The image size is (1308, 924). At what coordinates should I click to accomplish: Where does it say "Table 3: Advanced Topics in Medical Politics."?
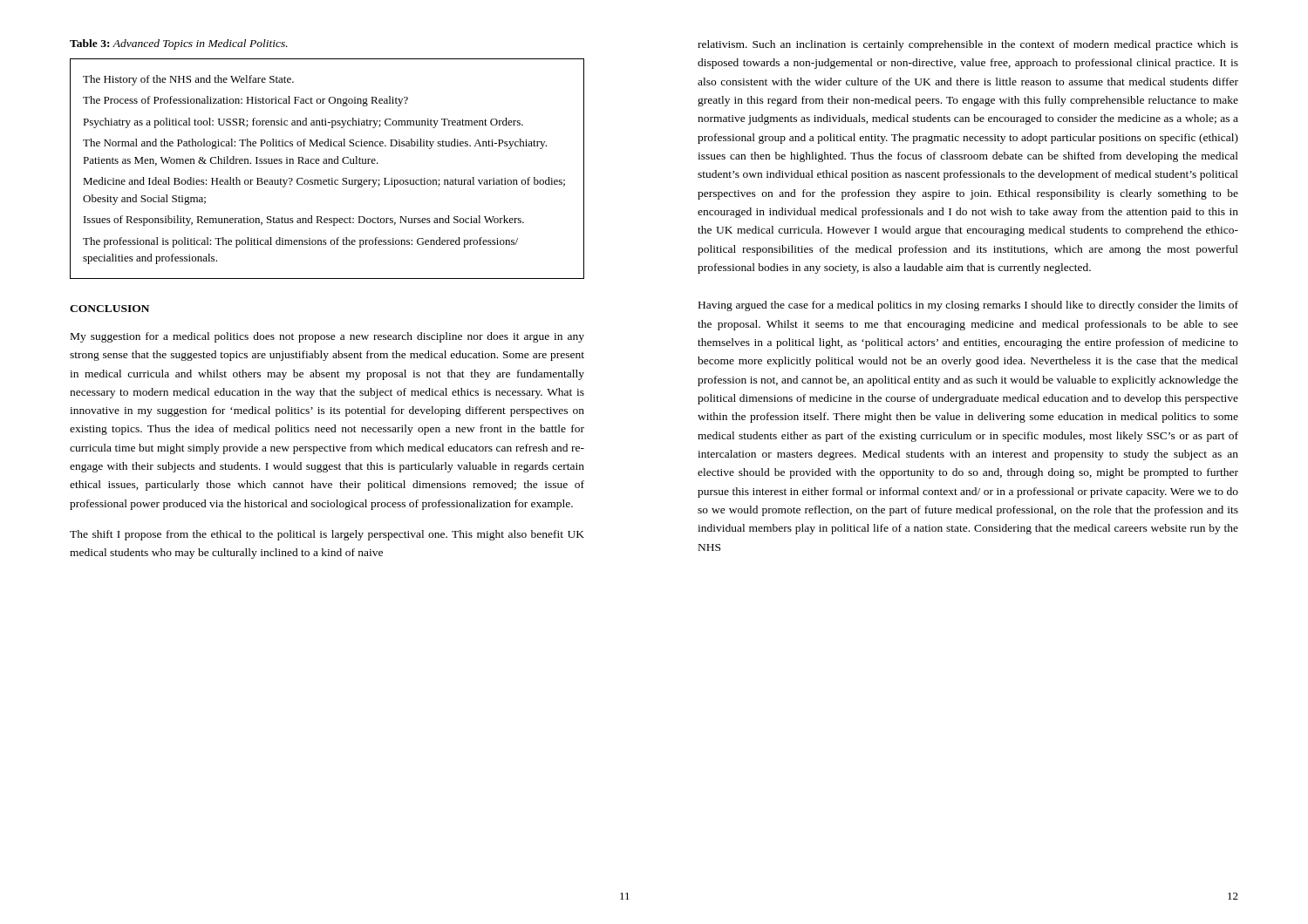point(179,43)
